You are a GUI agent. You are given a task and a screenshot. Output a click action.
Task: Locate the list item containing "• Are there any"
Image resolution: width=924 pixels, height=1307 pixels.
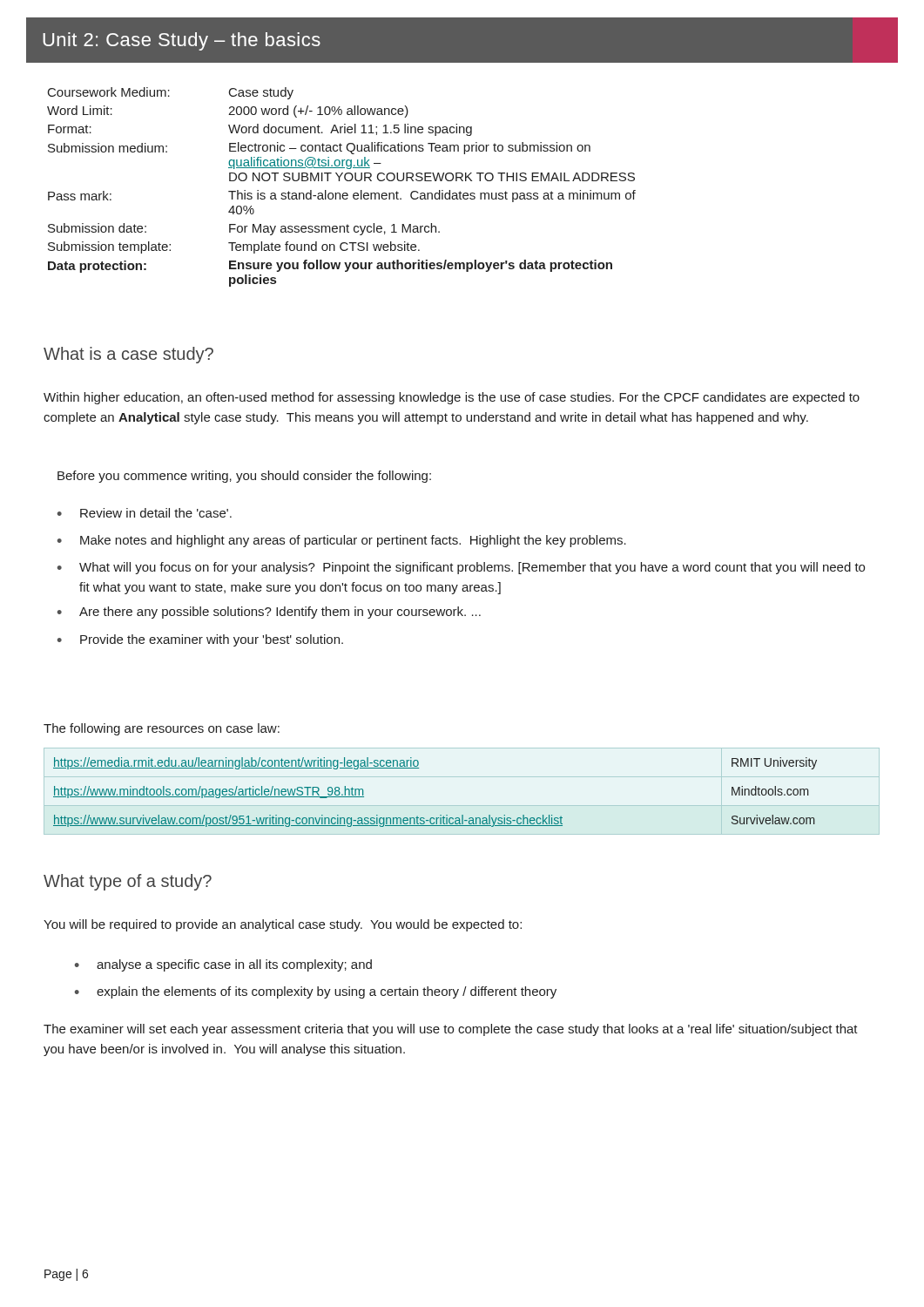point(269,613)
